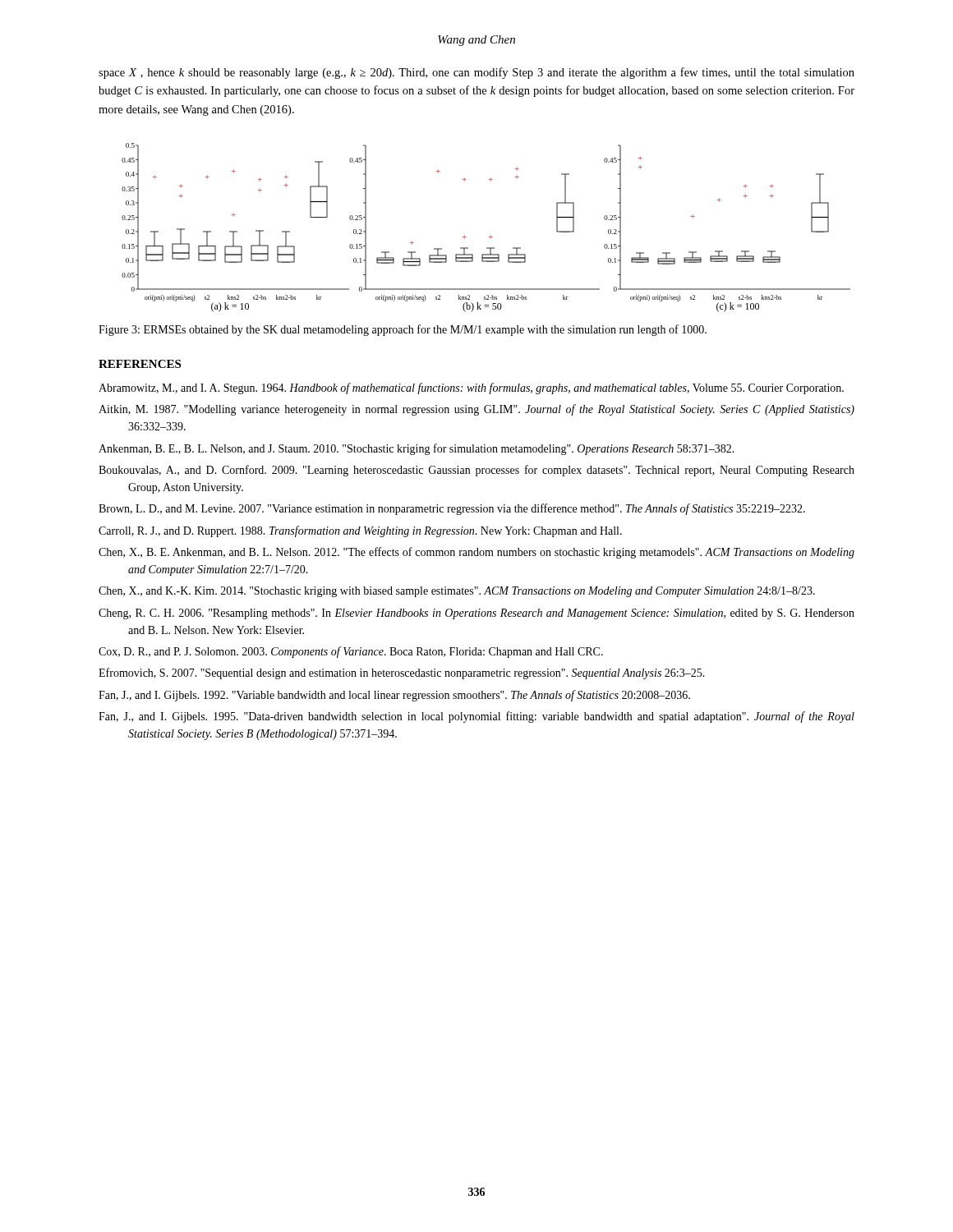Click on the list item that says "Carroll, R. J.,"

[360, 531]
